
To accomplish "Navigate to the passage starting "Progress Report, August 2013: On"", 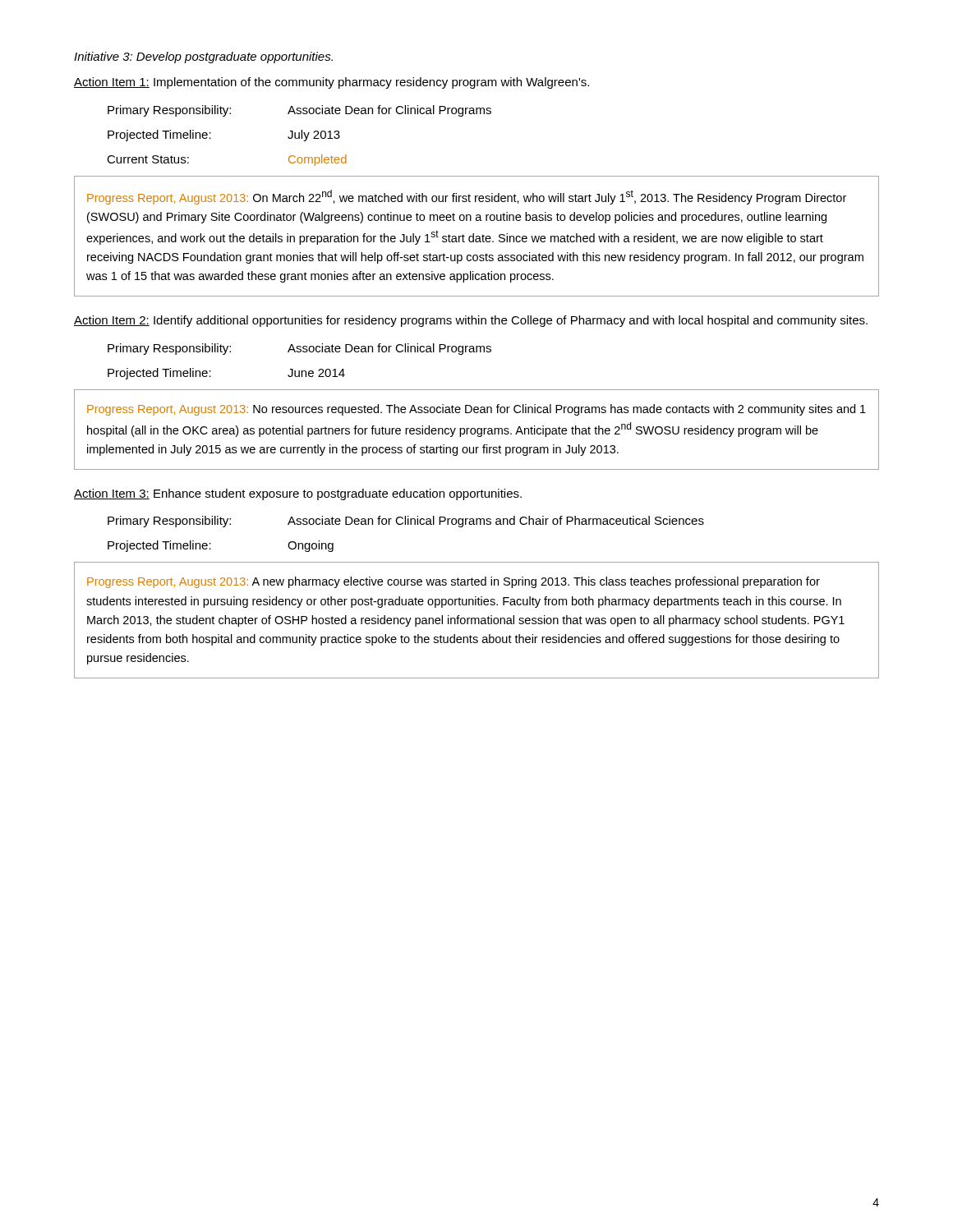I will 475,235.
